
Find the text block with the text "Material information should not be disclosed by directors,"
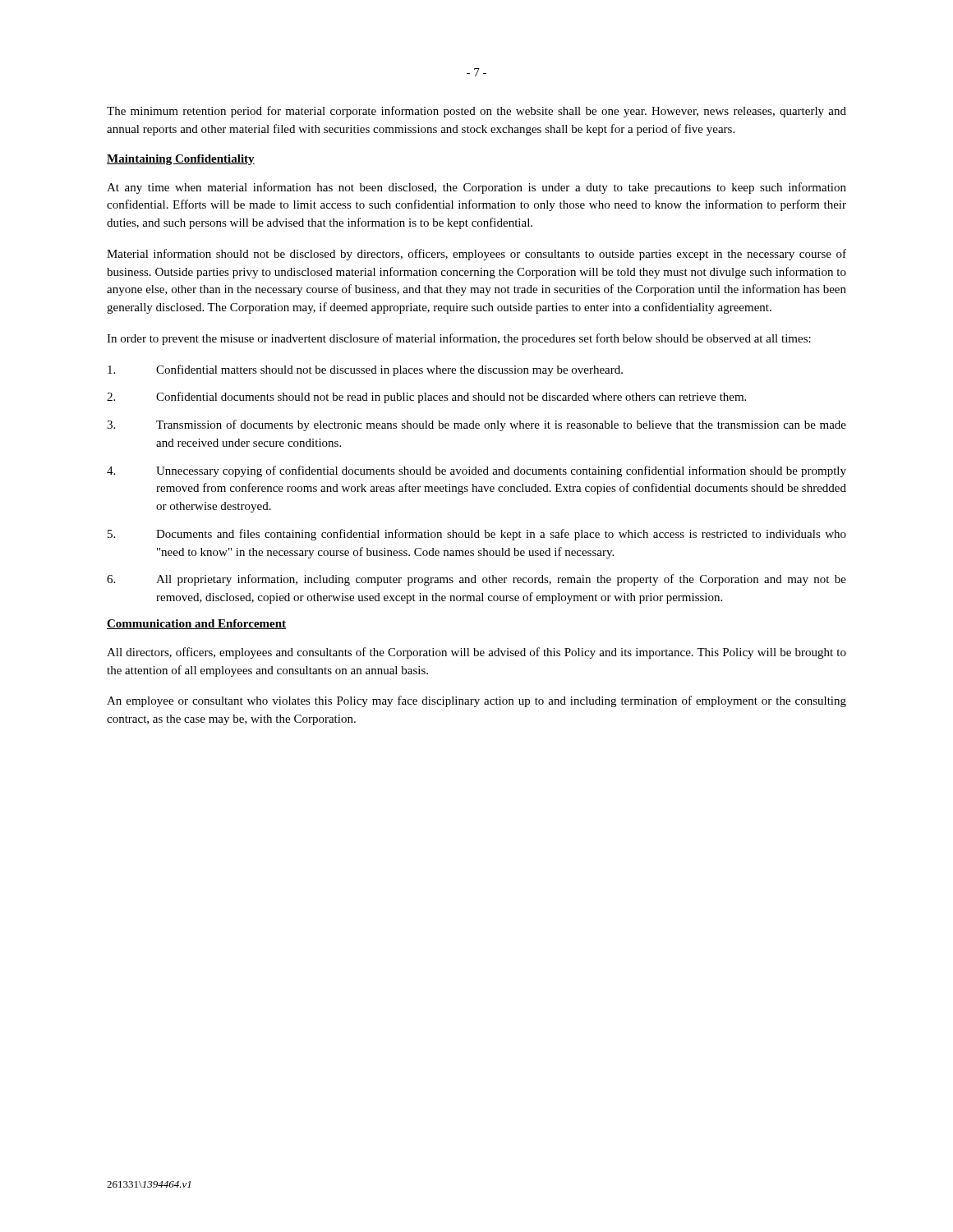[476, 281]
